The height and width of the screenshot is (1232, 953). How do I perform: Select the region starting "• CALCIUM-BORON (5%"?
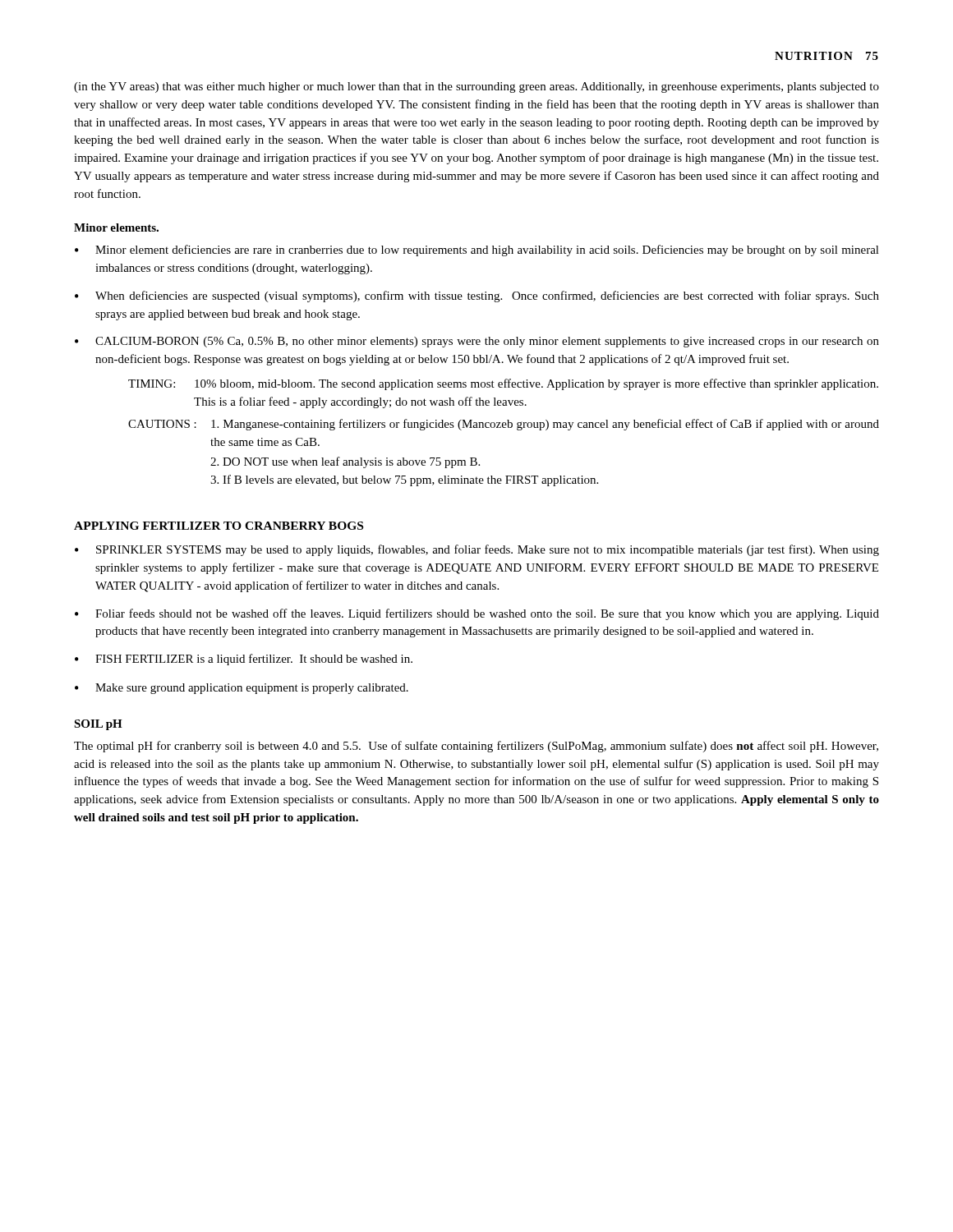[476, 413]
